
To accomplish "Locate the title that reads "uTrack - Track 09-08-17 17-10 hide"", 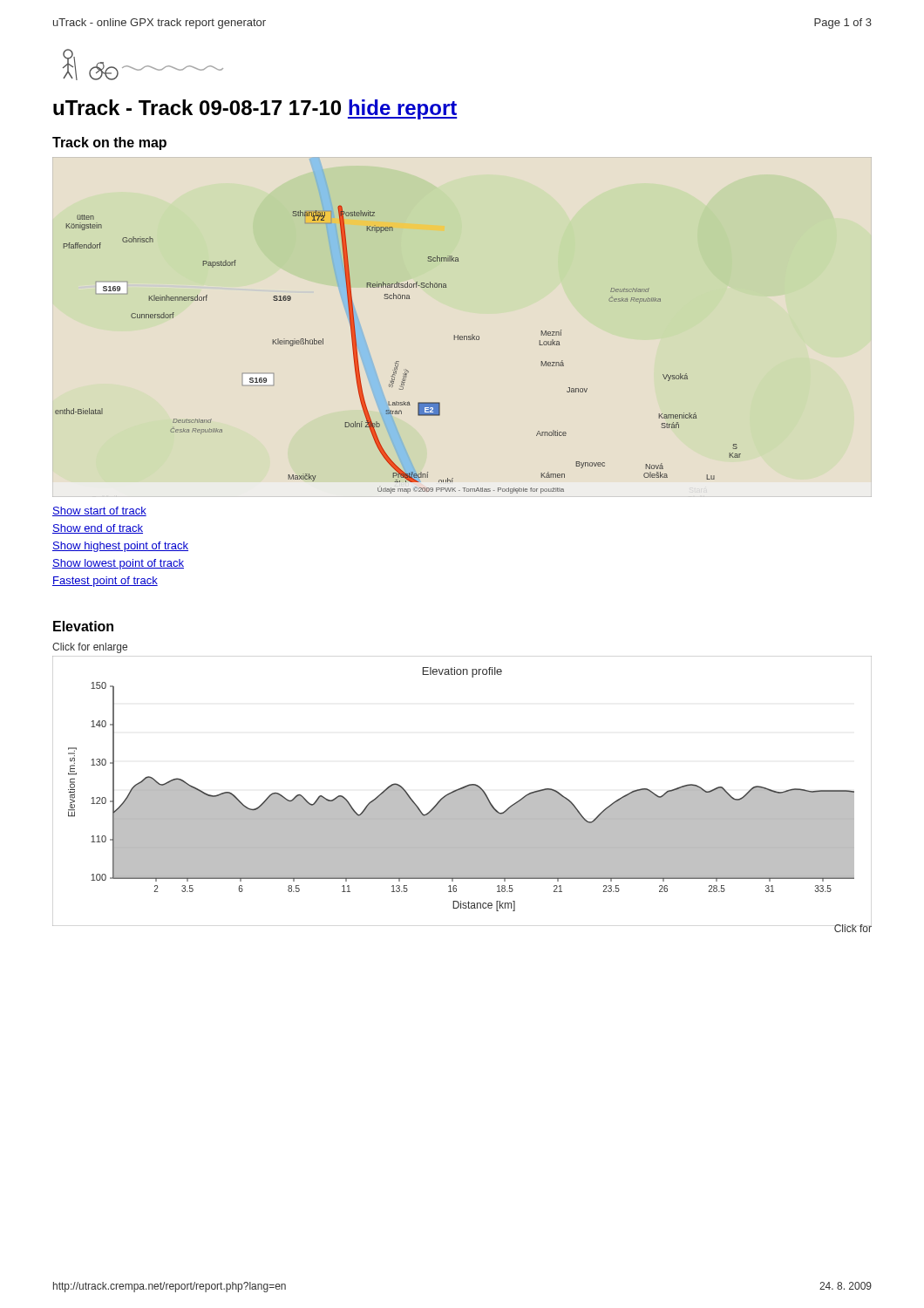I will (255, 108).
